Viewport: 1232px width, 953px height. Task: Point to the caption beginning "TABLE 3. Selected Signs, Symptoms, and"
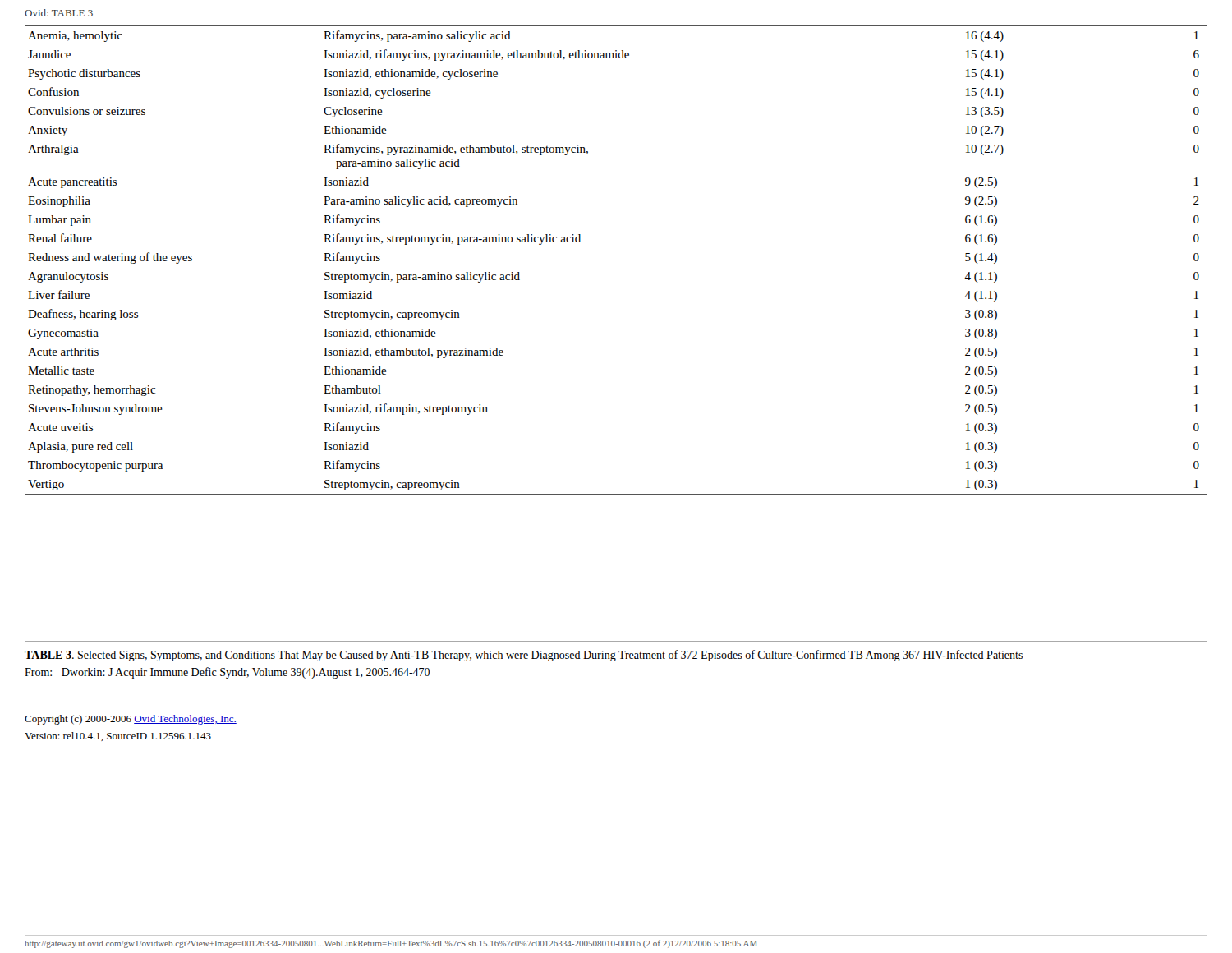coord(524,664)
